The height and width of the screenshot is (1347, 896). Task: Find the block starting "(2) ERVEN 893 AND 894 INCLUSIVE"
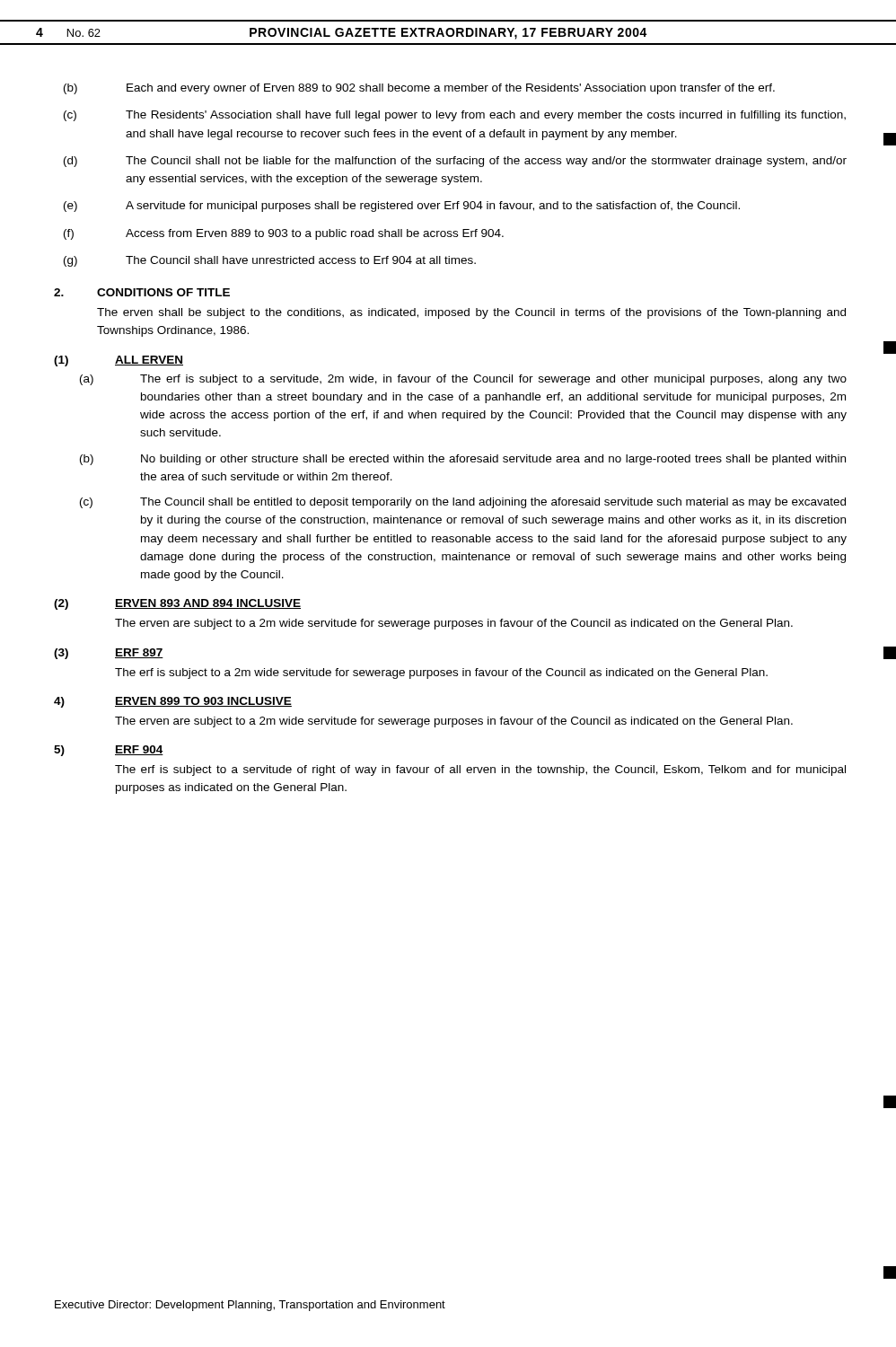tap(177, 603)
